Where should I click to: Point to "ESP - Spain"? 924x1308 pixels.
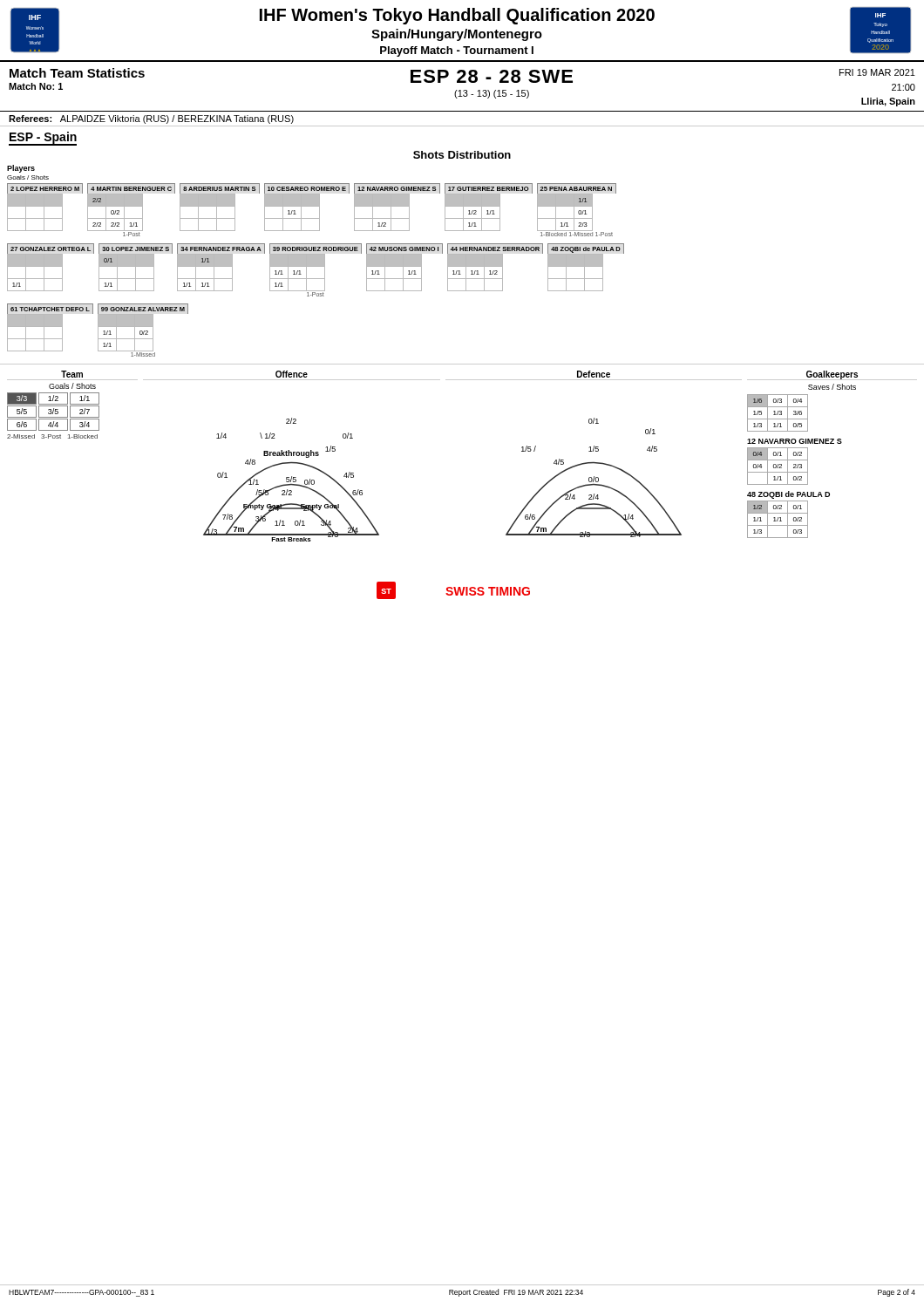43,136
